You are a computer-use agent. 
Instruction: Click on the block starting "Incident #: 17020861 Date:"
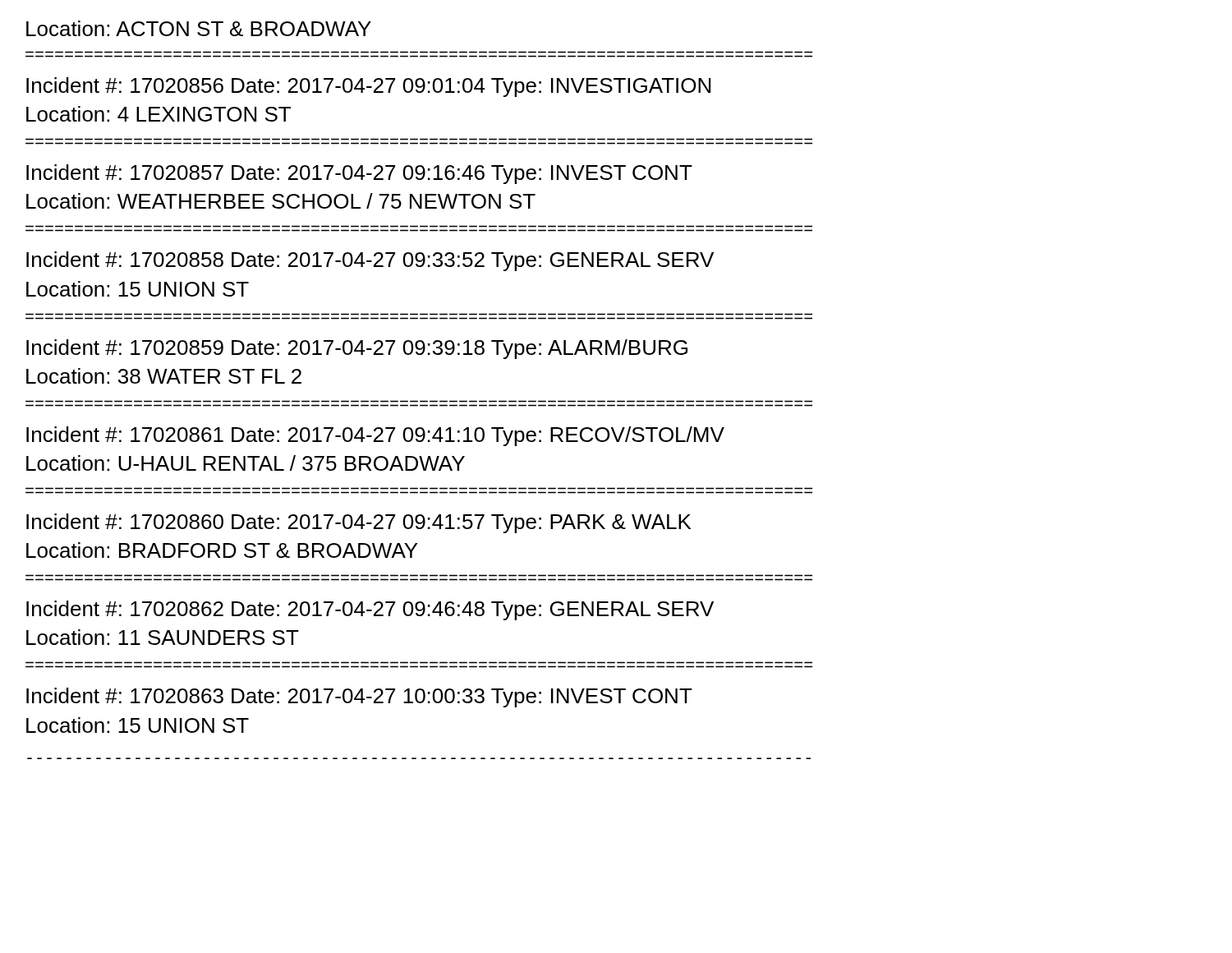(616, 449)
